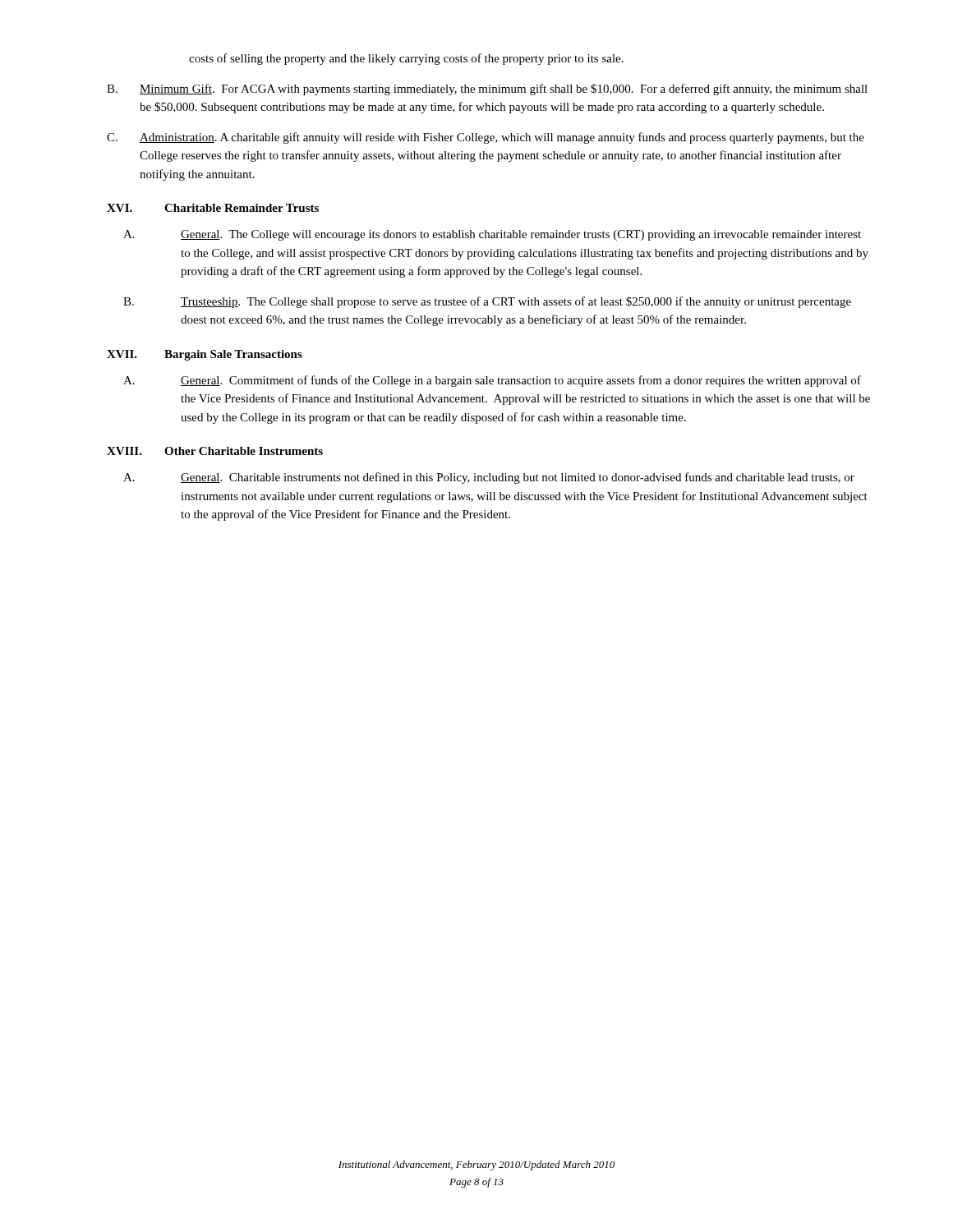Viewport: 953px width, 1232px height.
Task: Select the block starting "A. General. Commitment of funds"
Action: 489,399
